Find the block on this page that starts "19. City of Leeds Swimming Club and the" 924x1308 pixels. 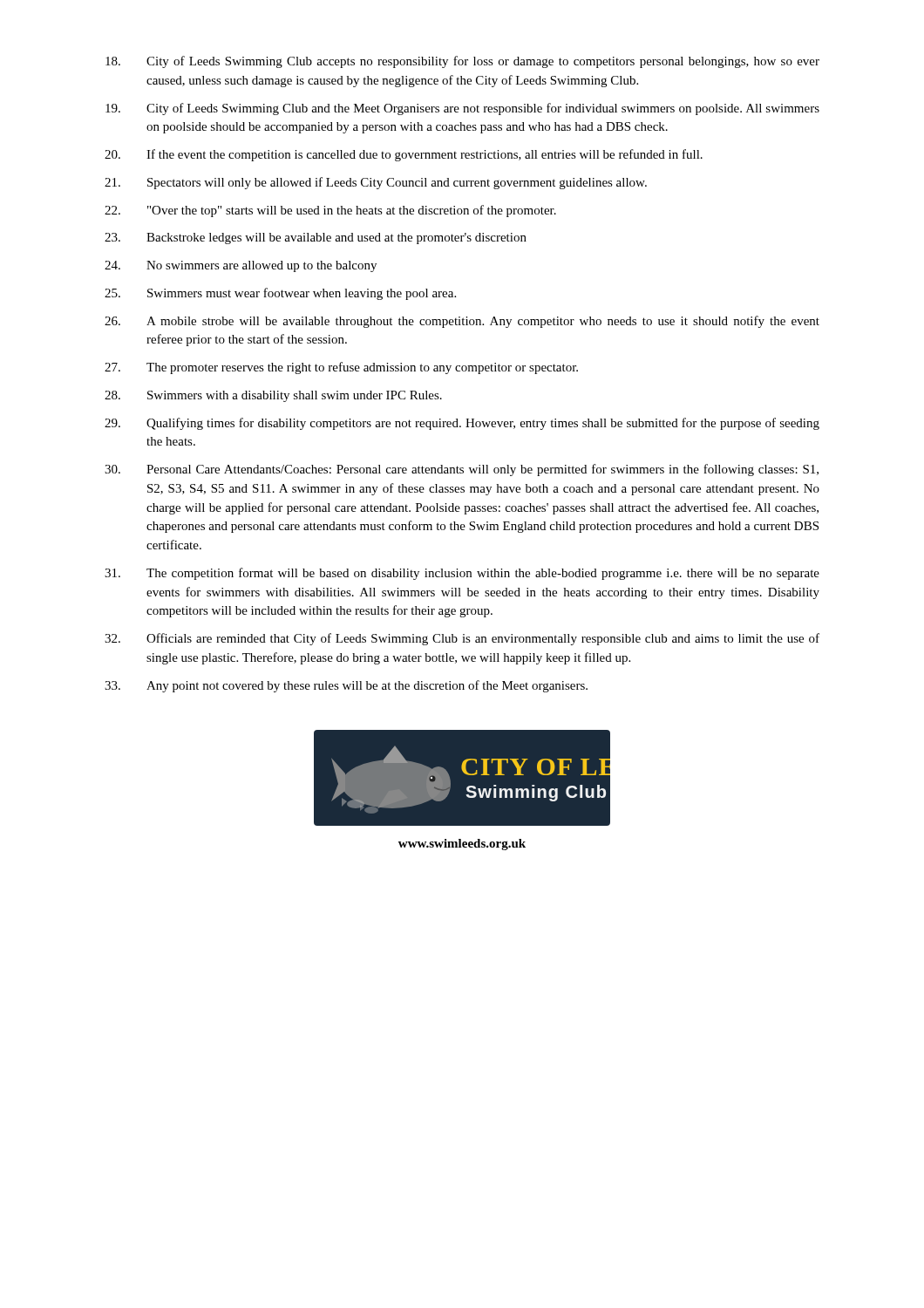pos(462,118)
